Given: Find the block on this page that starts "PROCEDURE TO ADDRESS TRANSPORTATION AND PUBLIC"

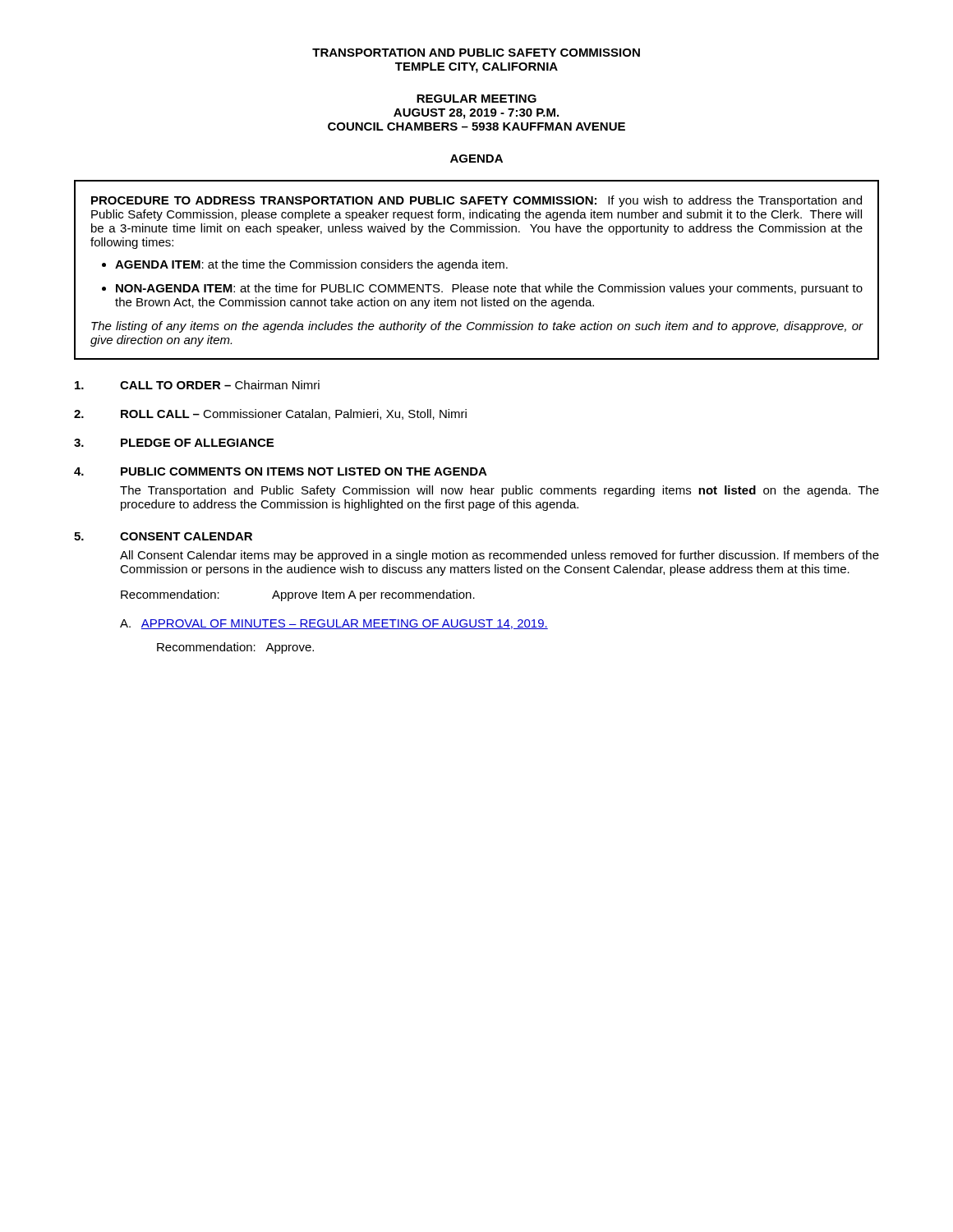Looking at the screenshot, I should (x=476, y=270).
